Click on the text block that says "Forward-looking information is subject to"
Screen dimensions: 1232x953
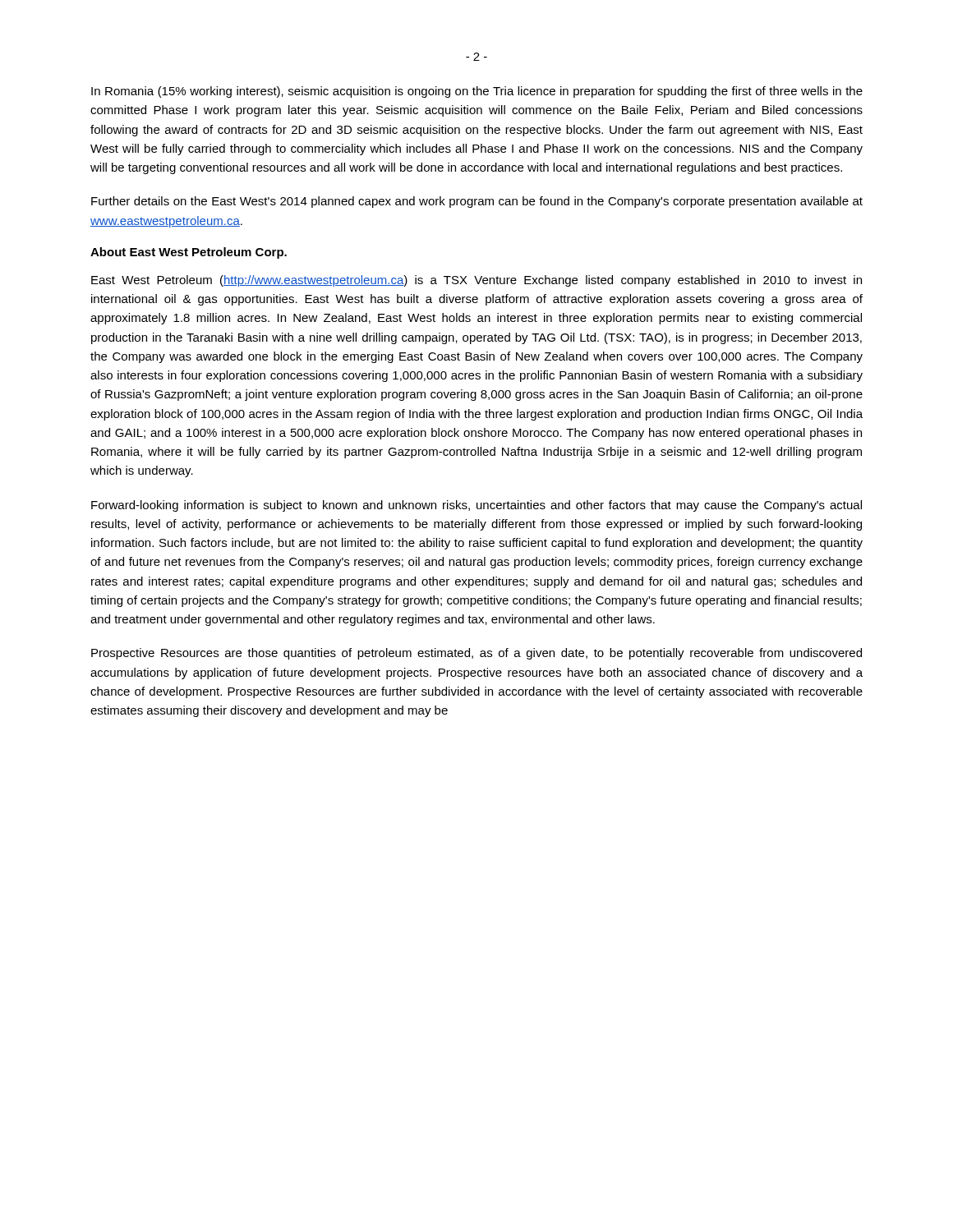[476, 562]
